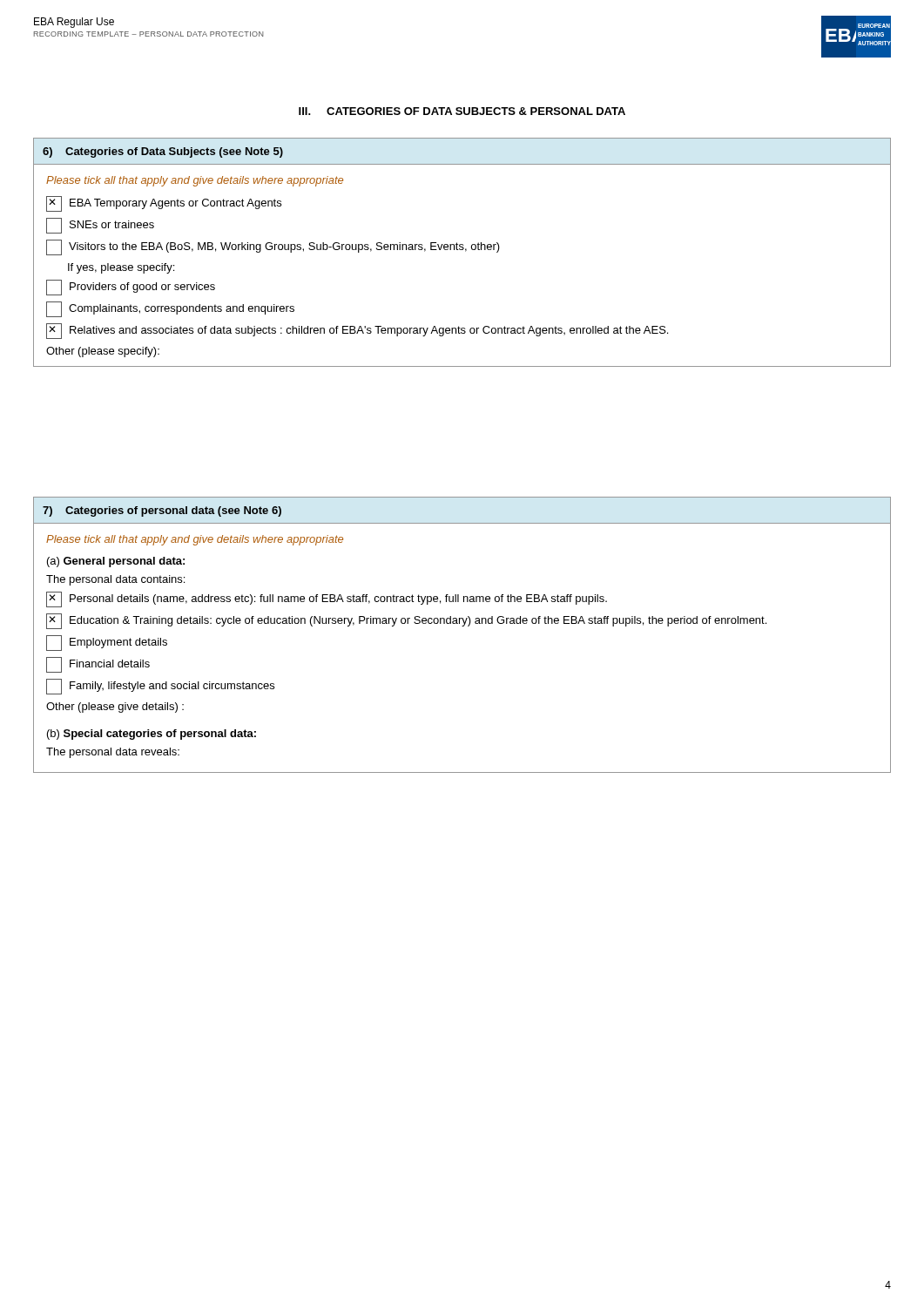The height and width of the screenshot is (1307, 924).
Task: Click on the section header with the text "III. CATEGORIES OF DATA SUBJECTS & PERSONAL DATA"
Action: click(462, 111)
